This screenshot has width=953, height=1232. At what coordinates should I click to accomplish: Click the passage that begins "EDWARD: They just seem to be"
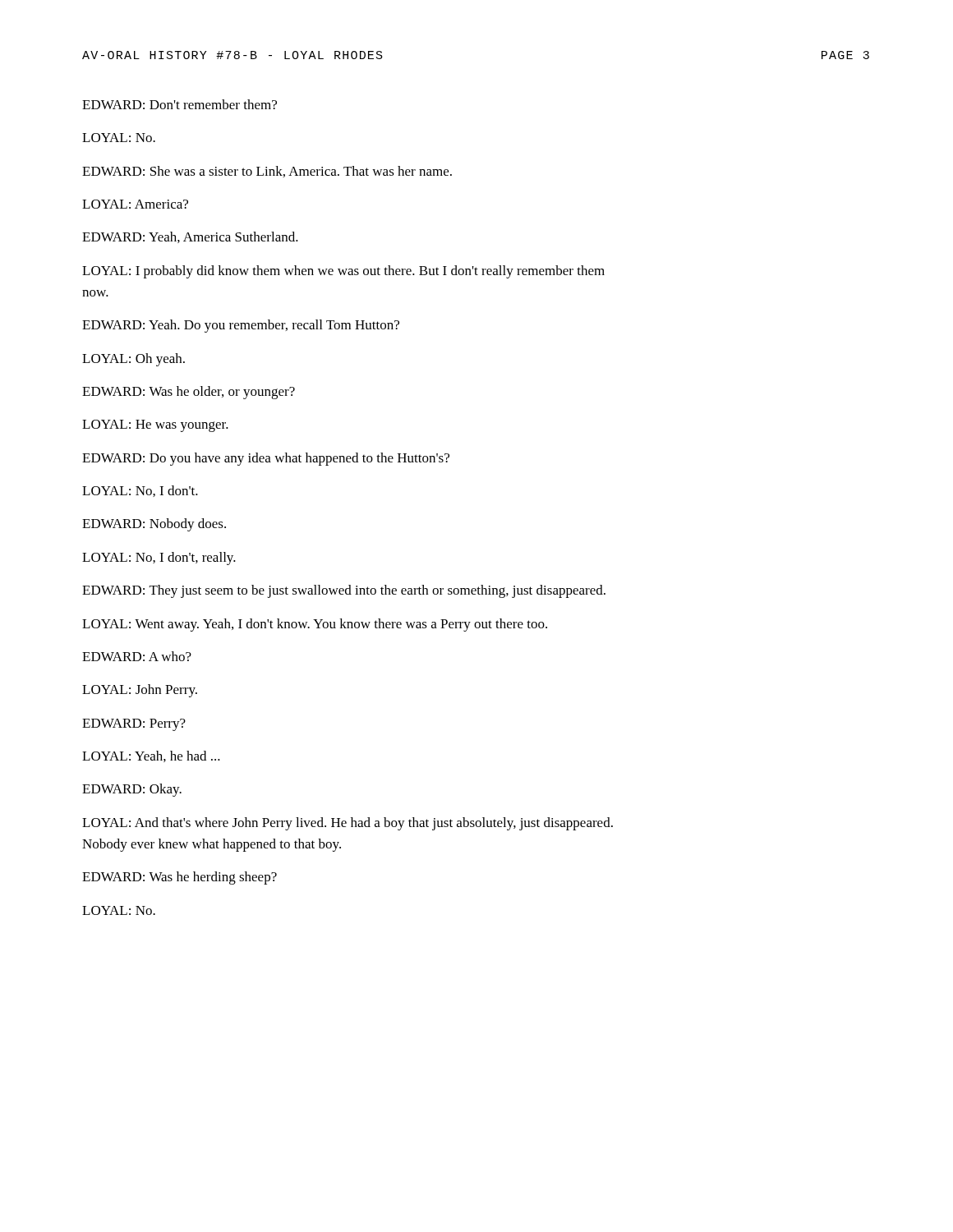(x=344, y=590)
